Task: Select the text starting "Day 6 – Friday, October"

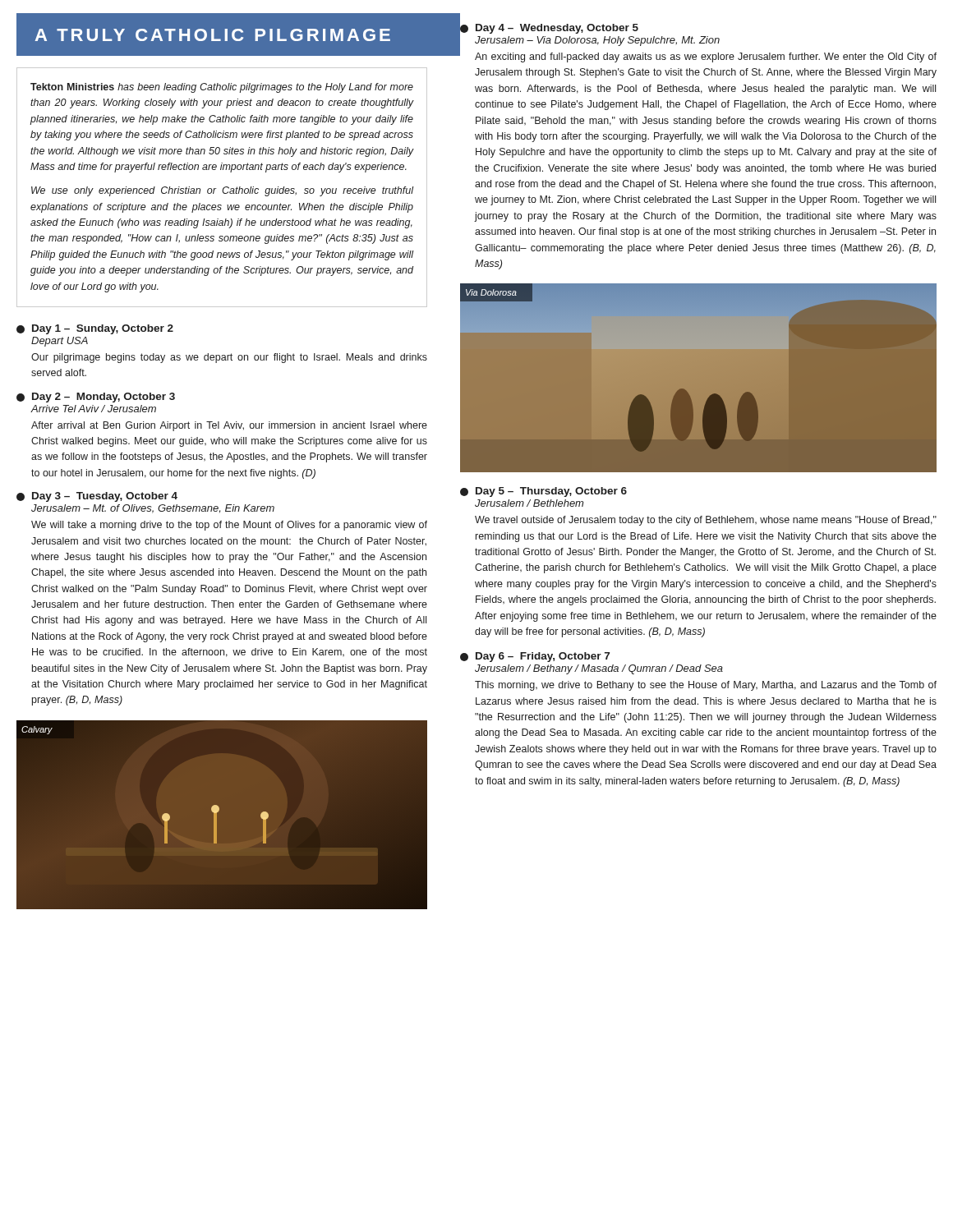Action: coord(698,720)
